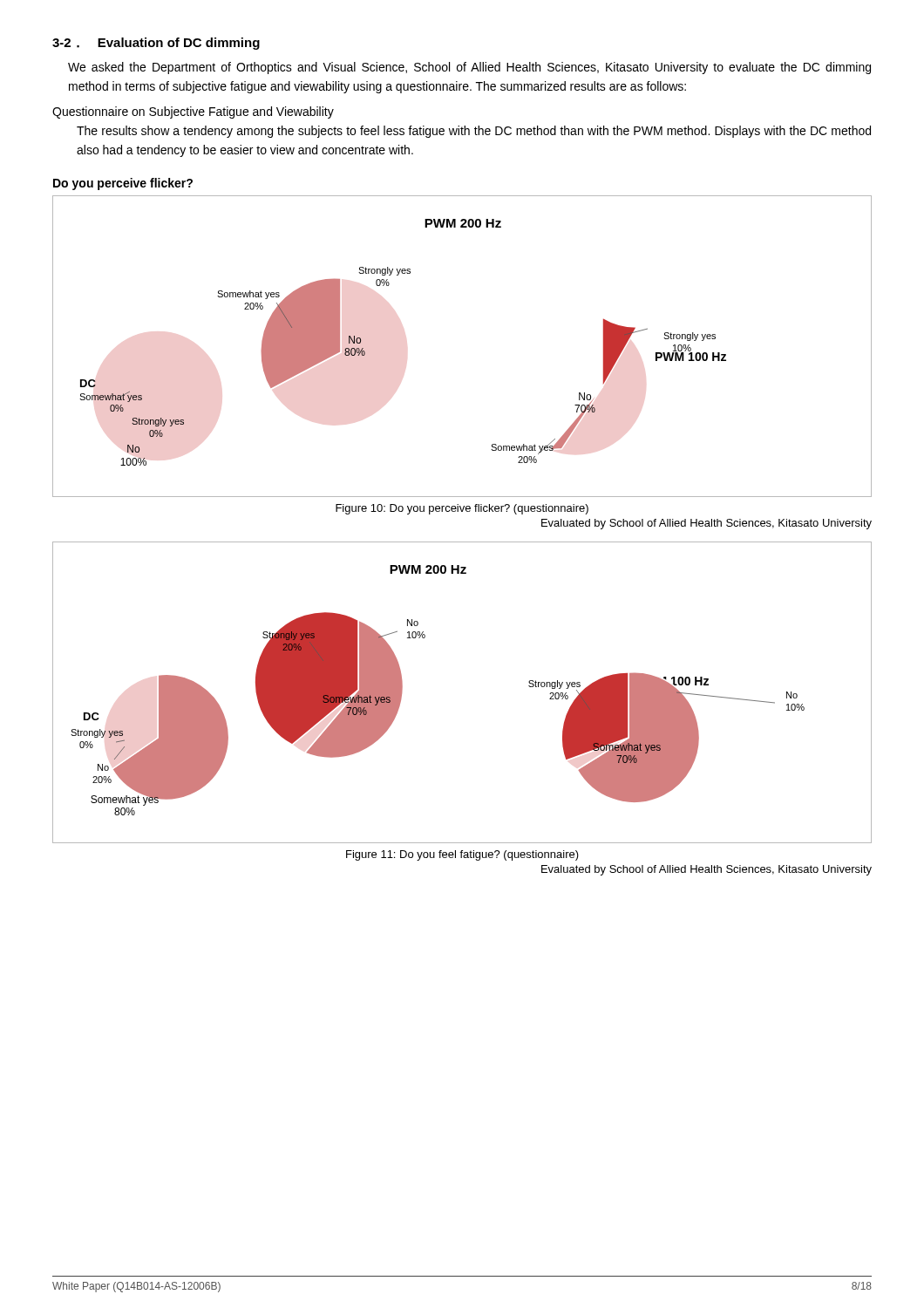Point to the passage starting "Figure 10: Do you perceive"

(x=462, y=508)
